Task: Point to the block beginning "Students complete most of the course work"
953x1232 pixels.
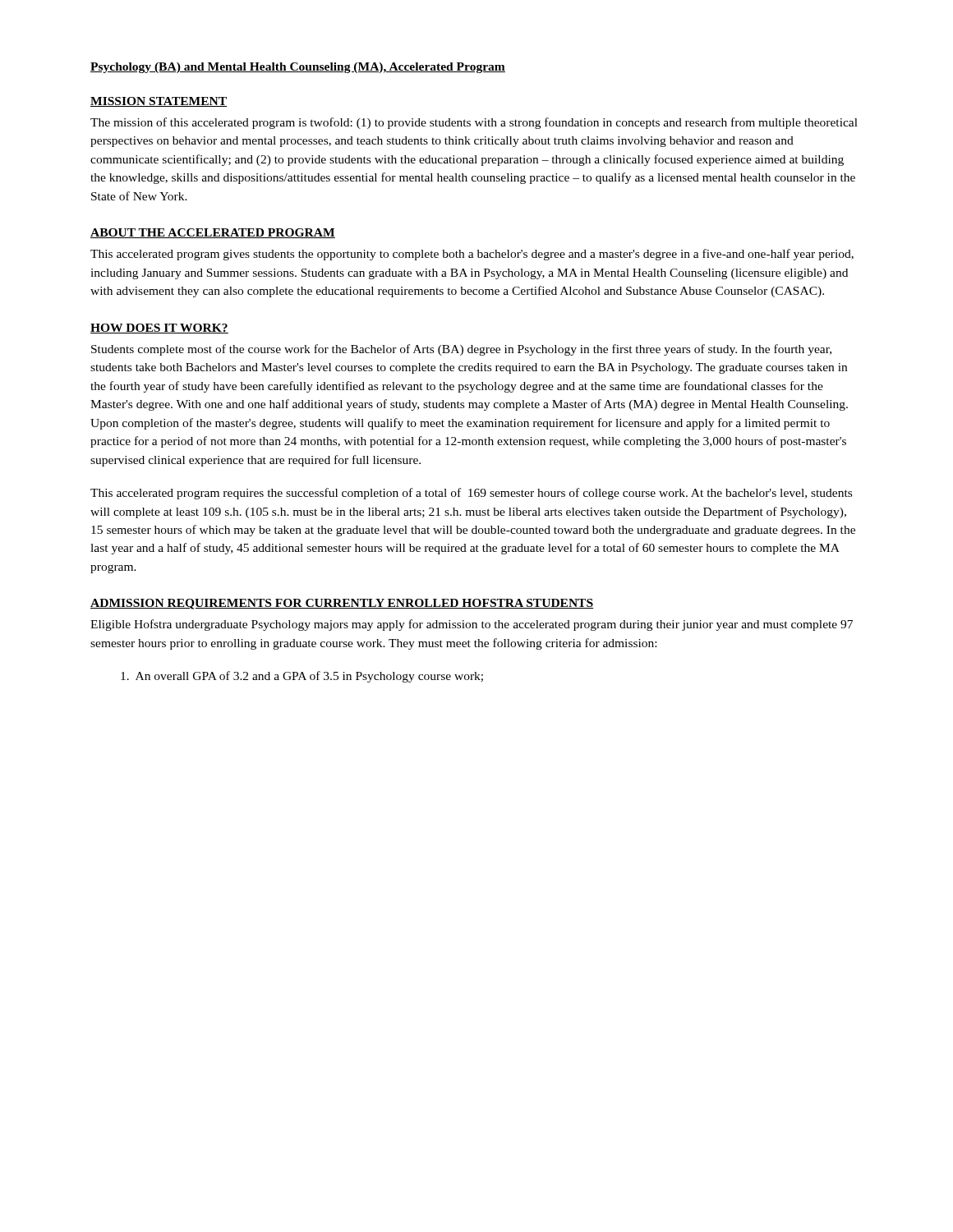Action: point(469,404)
